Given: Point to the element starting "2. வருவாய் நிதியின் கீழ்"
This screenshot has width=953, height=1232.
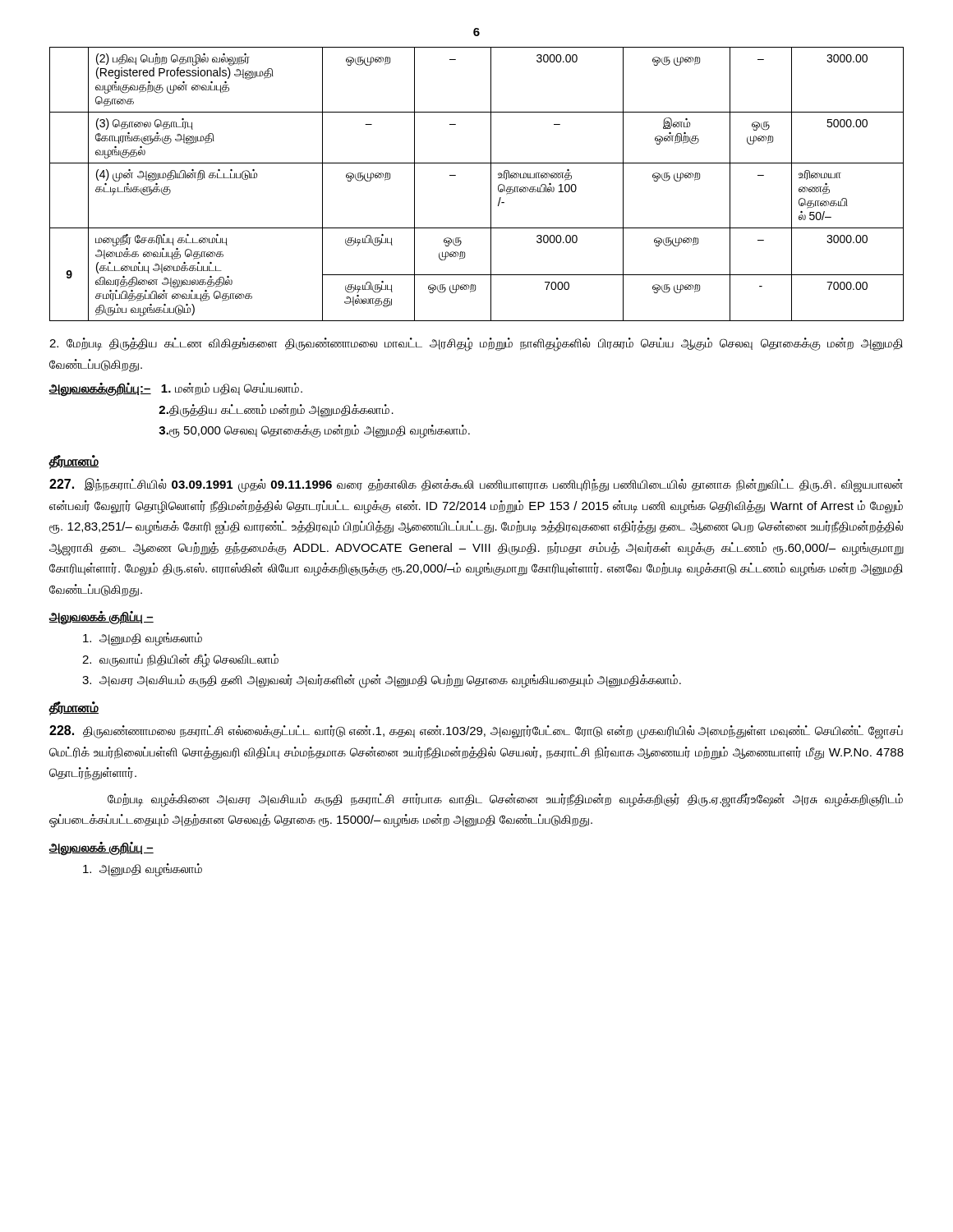Looking at the screenshot, I should pyautogui.click(x=181, y=659).
